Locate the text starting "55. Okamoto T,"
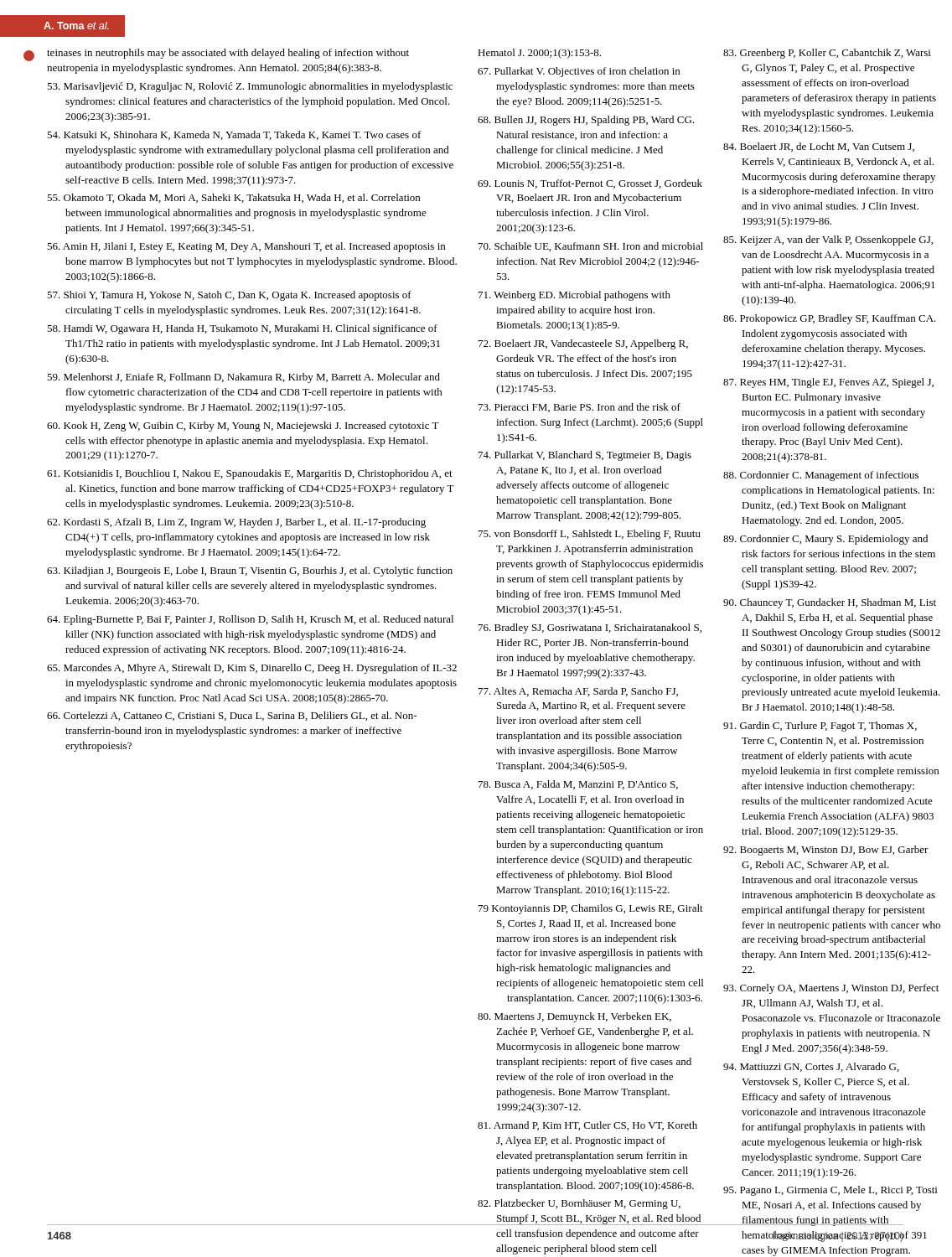The image size is (952, 1257). pos(237,213)
